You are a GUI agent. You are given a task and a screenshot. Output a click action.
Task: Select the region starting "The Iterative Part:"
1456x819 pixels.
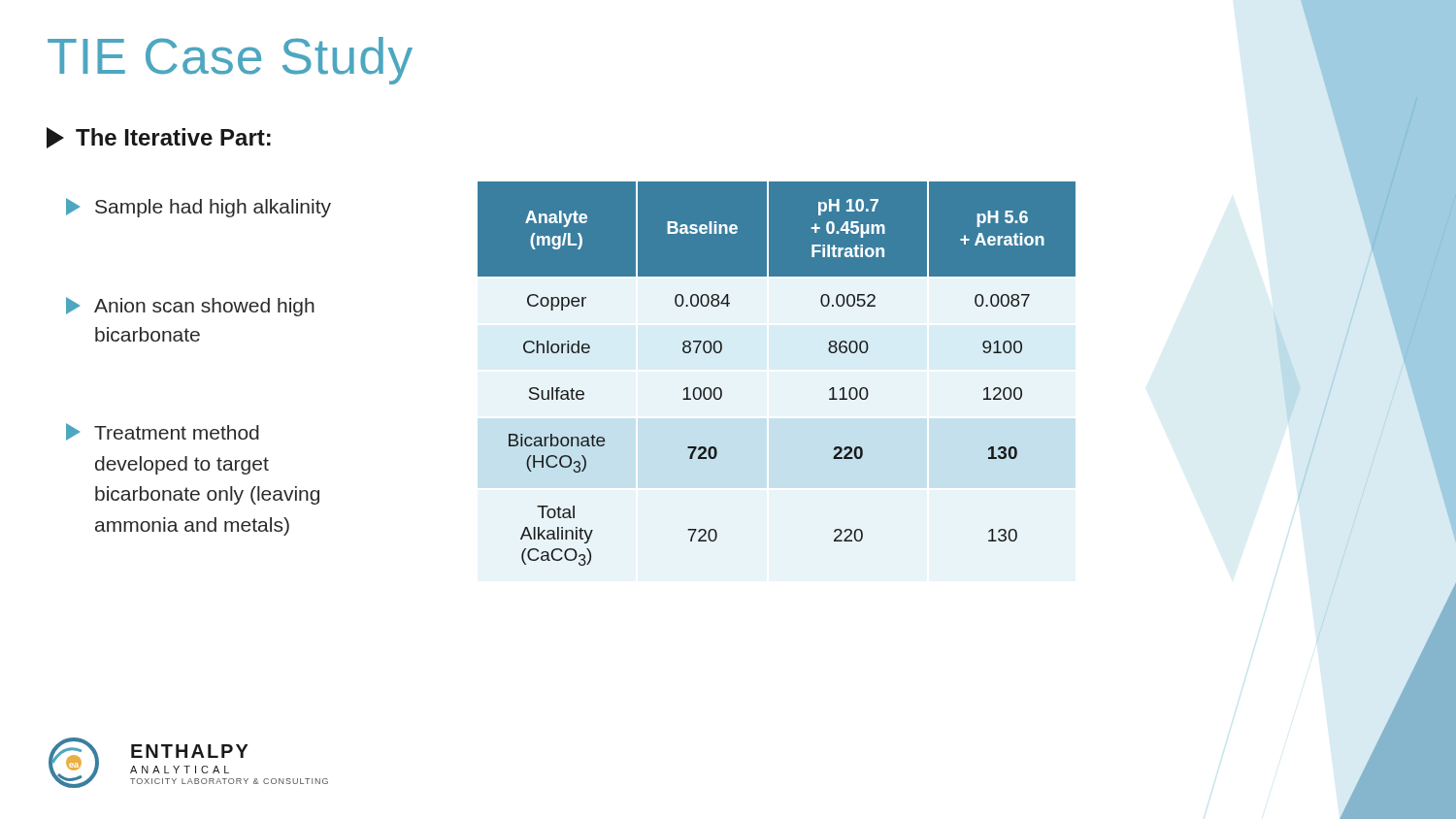point(160,138)
